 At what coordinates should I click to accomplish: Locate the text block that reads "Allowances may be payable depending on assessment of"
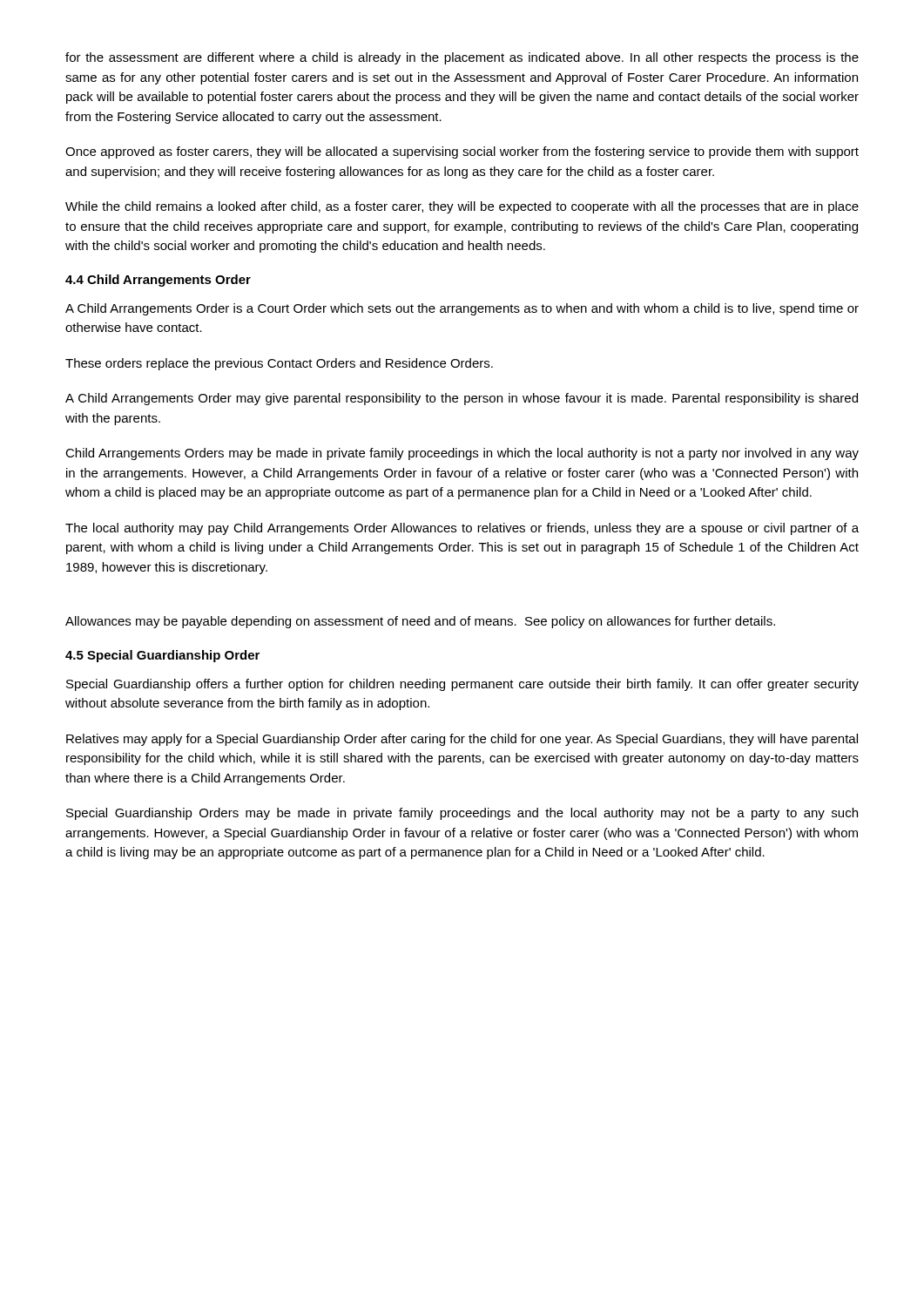(421, 621)
